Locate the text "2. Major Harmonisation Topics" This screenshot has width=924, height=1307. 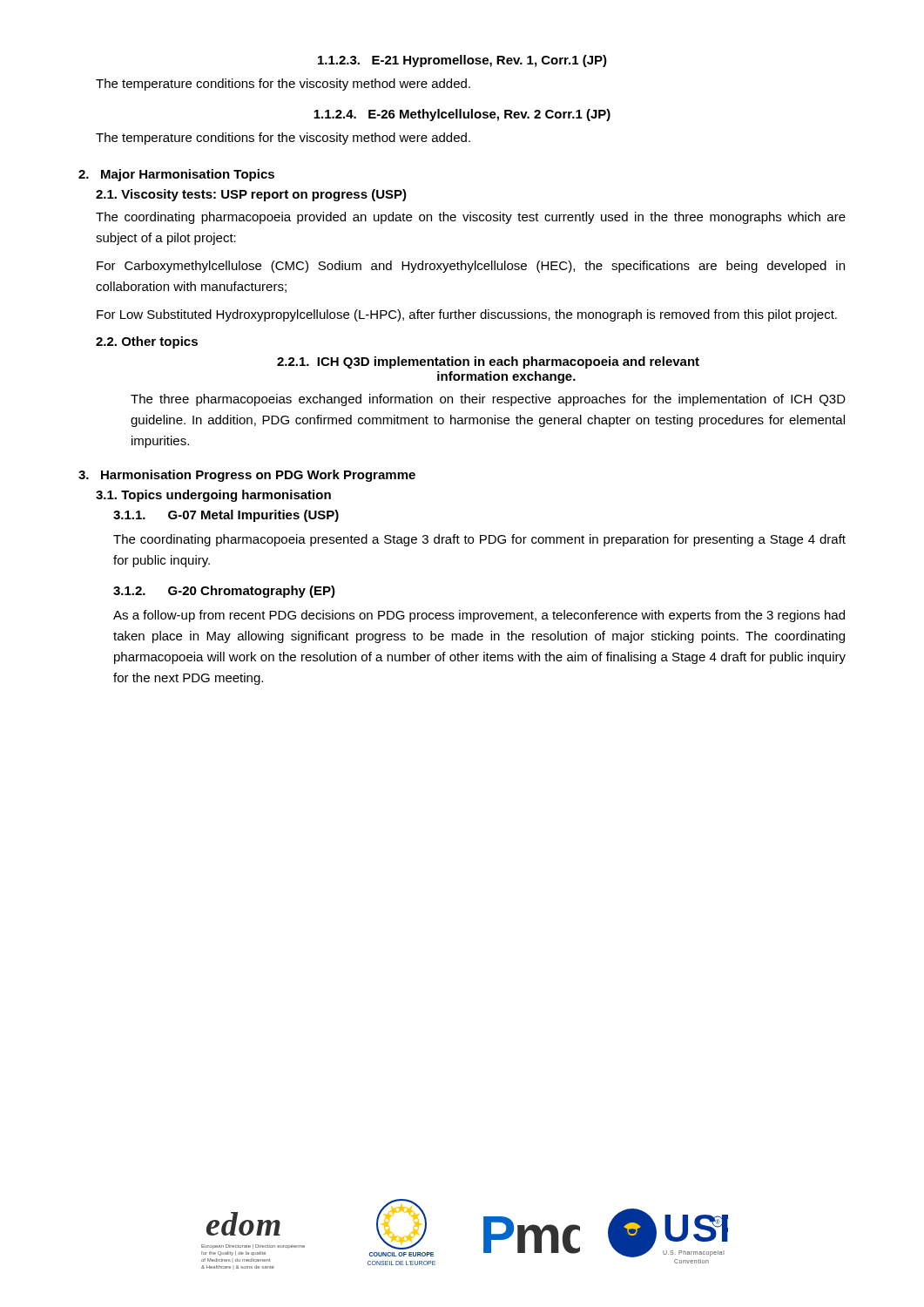[x=177, y=174]
